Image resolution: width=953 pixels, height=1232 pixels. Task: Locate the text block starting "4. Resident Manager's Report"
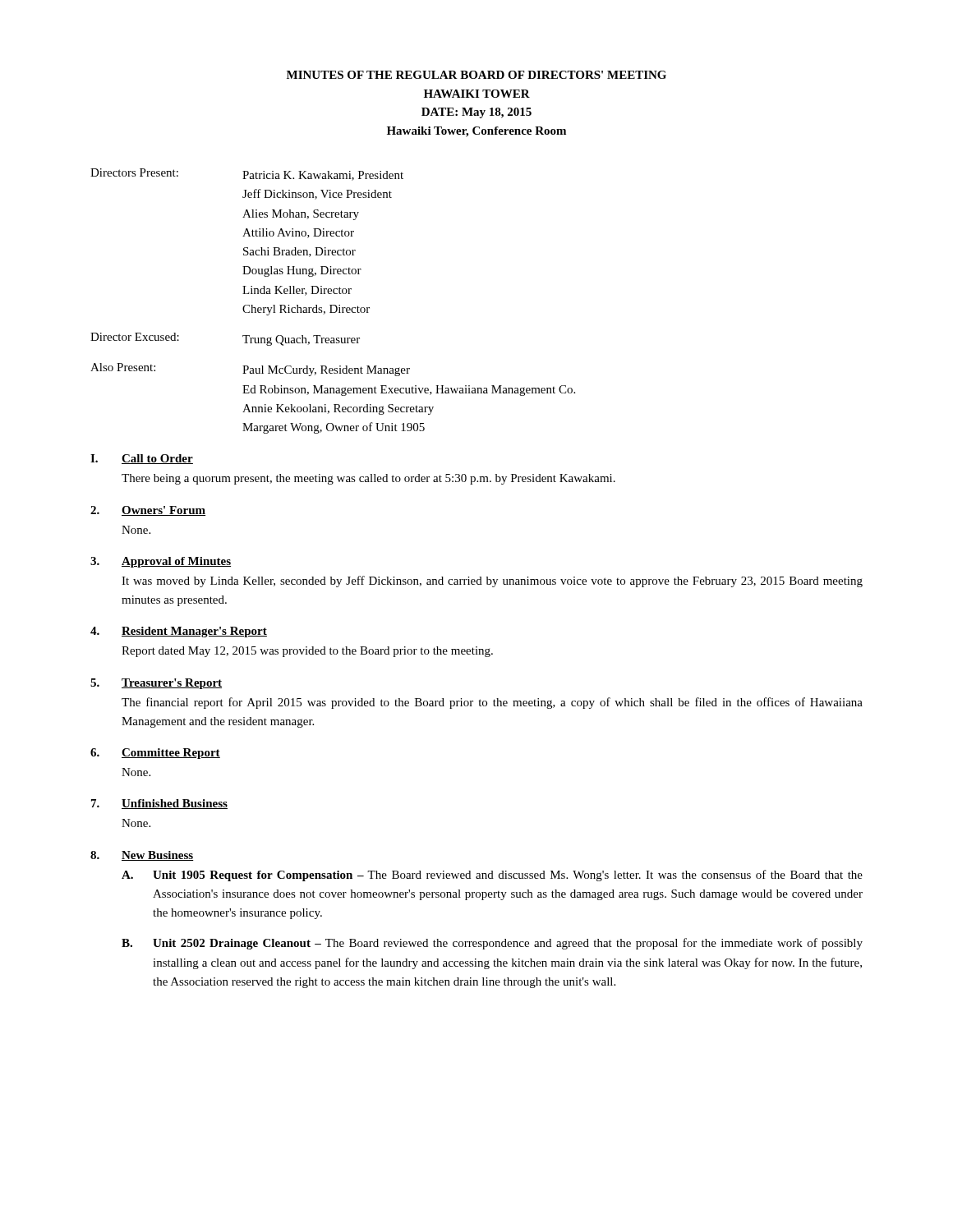tap(179, 631)
